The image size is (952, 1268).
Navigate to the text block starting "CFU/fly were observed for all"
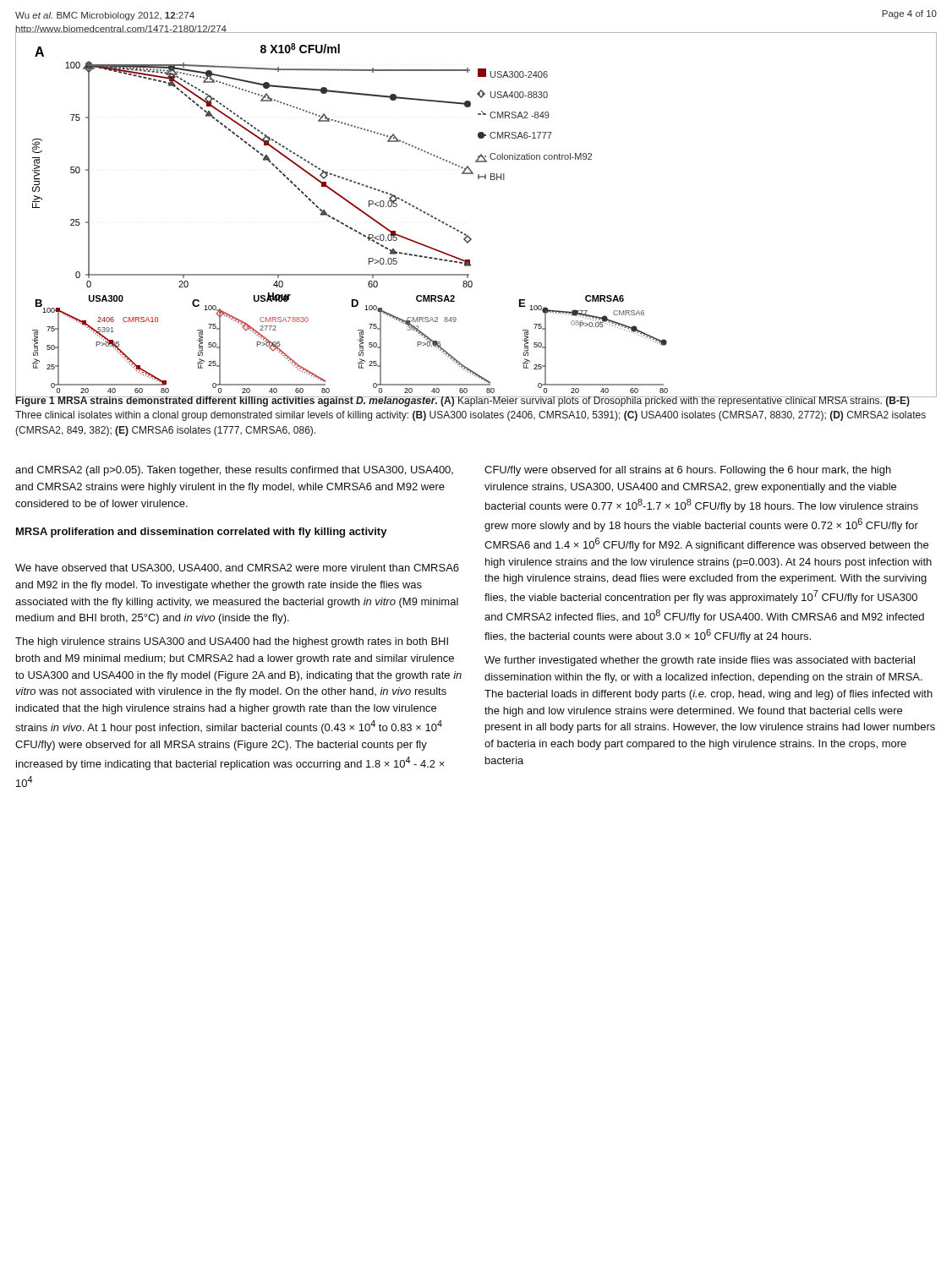[x=711, y=615]
